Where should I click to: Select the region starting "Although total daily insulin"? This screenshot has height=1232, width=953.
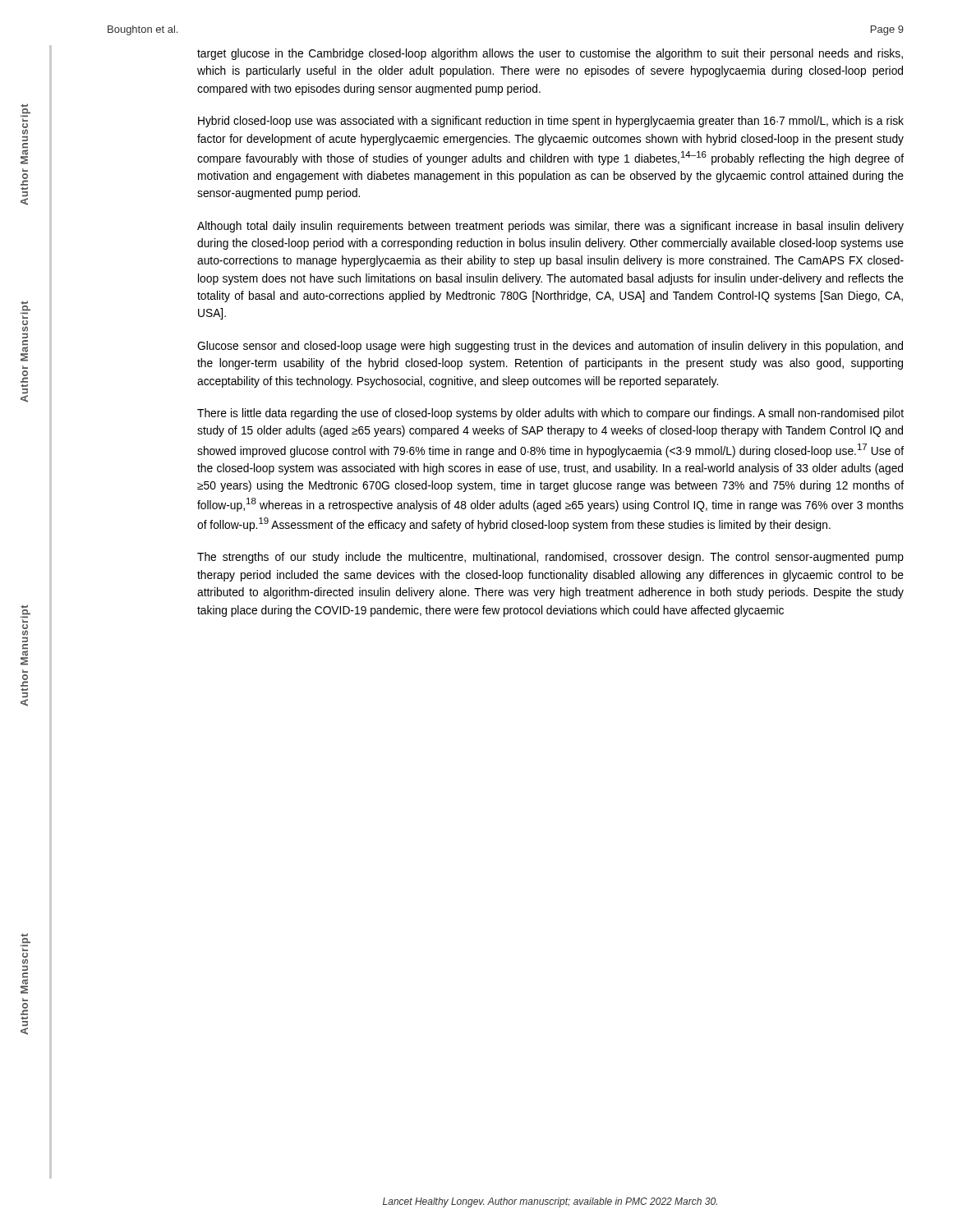click(x=550, y=270)
